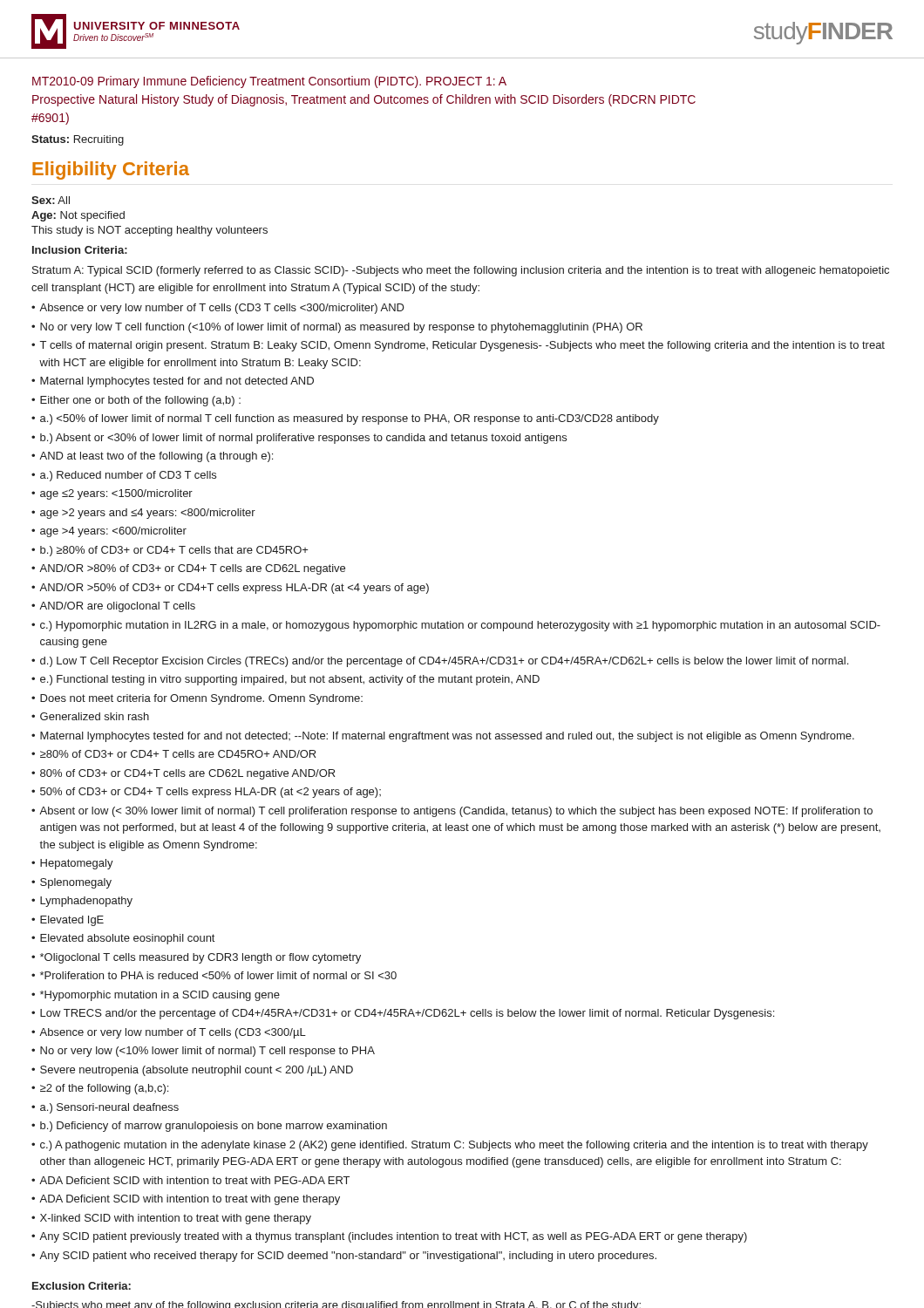Click on the element starting "• Absent or low (< 30% lower limit"

tap(462, 827)
